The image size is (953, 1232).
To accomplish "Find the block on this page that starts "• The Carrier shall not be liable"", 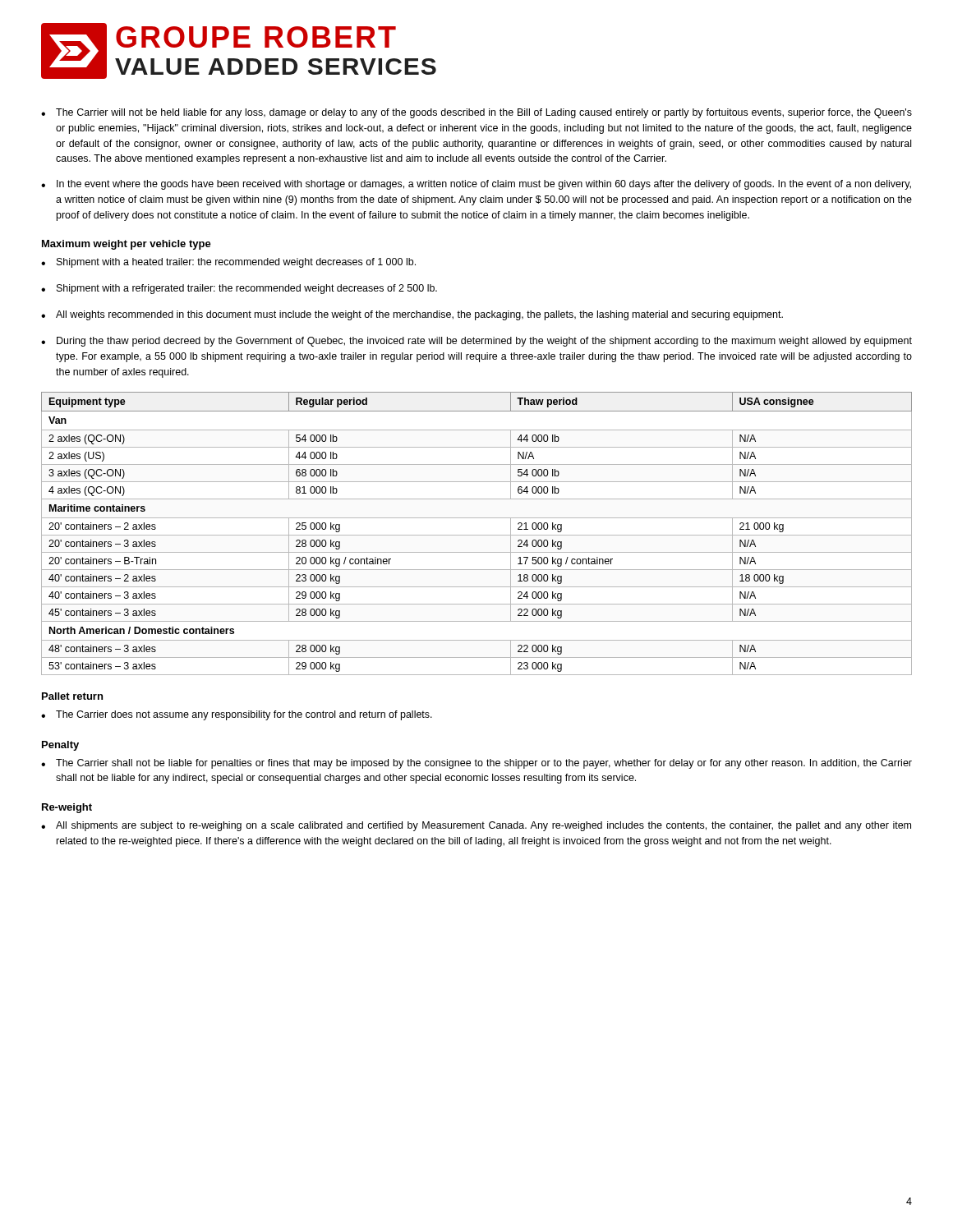I will coord(476,771).
